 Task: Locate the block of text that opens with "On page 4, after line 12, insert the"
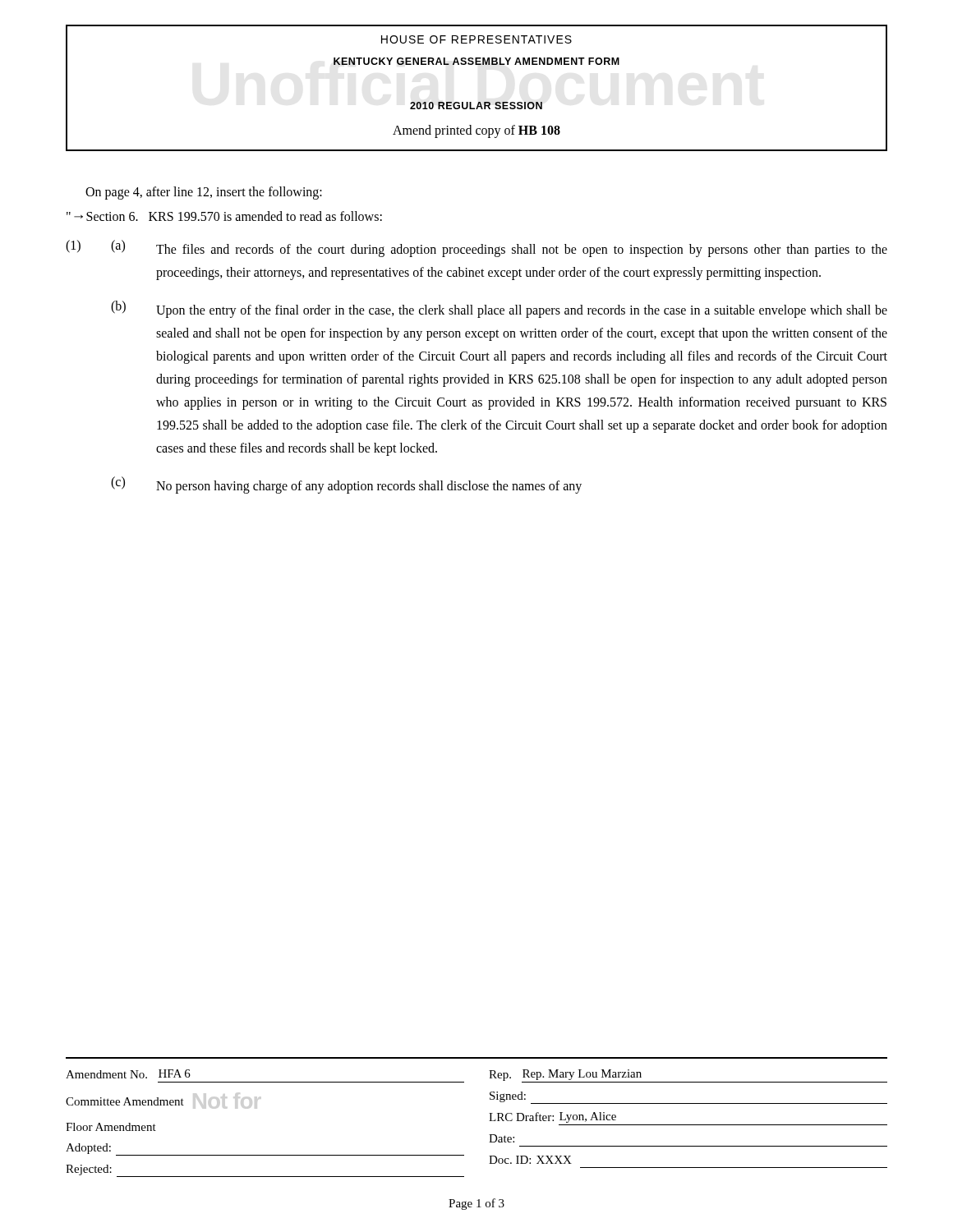pyautogui.click(x=204, y=192)
